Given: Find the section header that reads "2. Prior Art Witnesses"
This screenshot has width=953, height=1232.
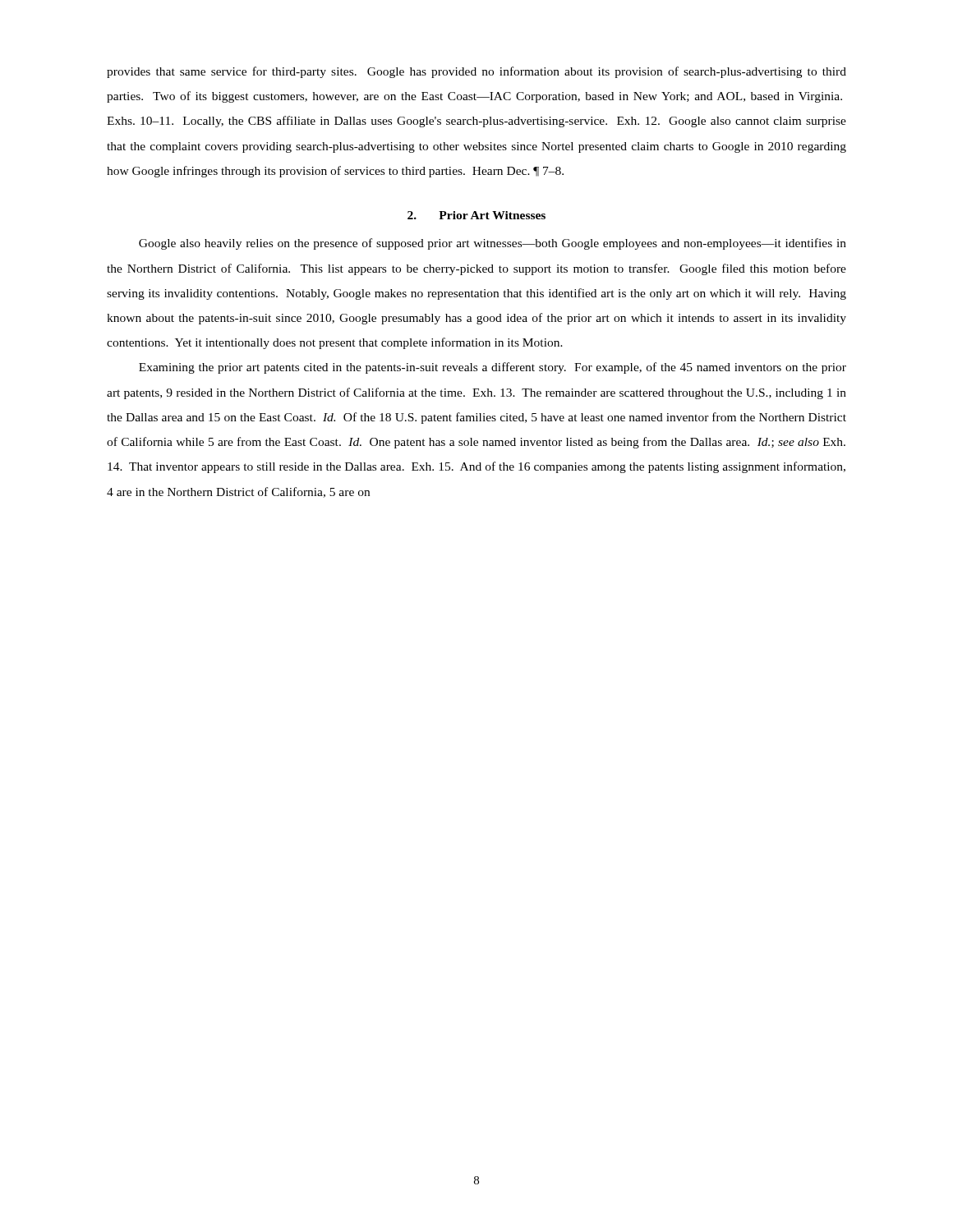Looking at the screenshot, I should click(476, 215).
